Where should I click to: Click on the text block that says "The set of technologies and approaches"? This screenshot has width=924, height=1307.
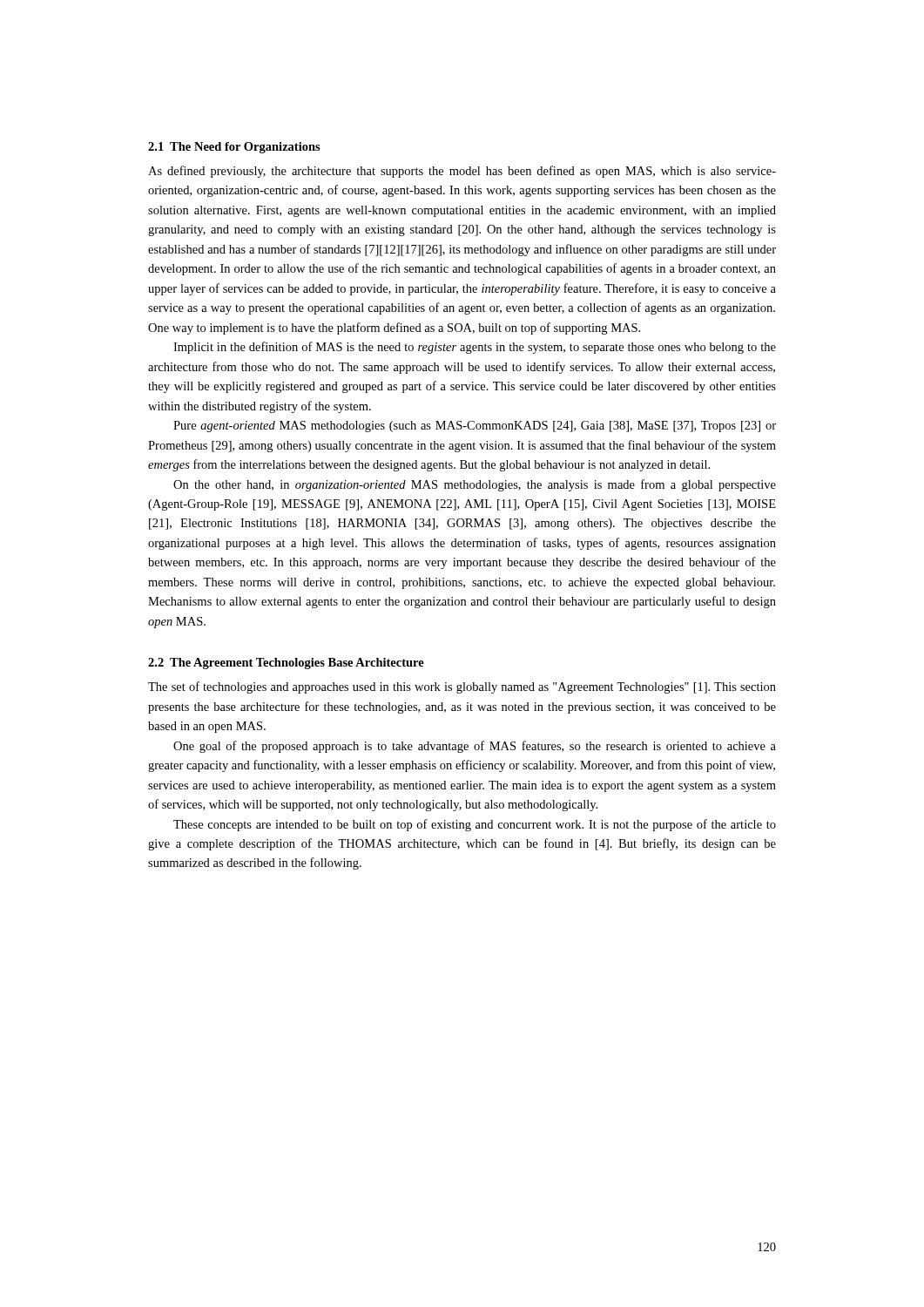tap(462, 775)
